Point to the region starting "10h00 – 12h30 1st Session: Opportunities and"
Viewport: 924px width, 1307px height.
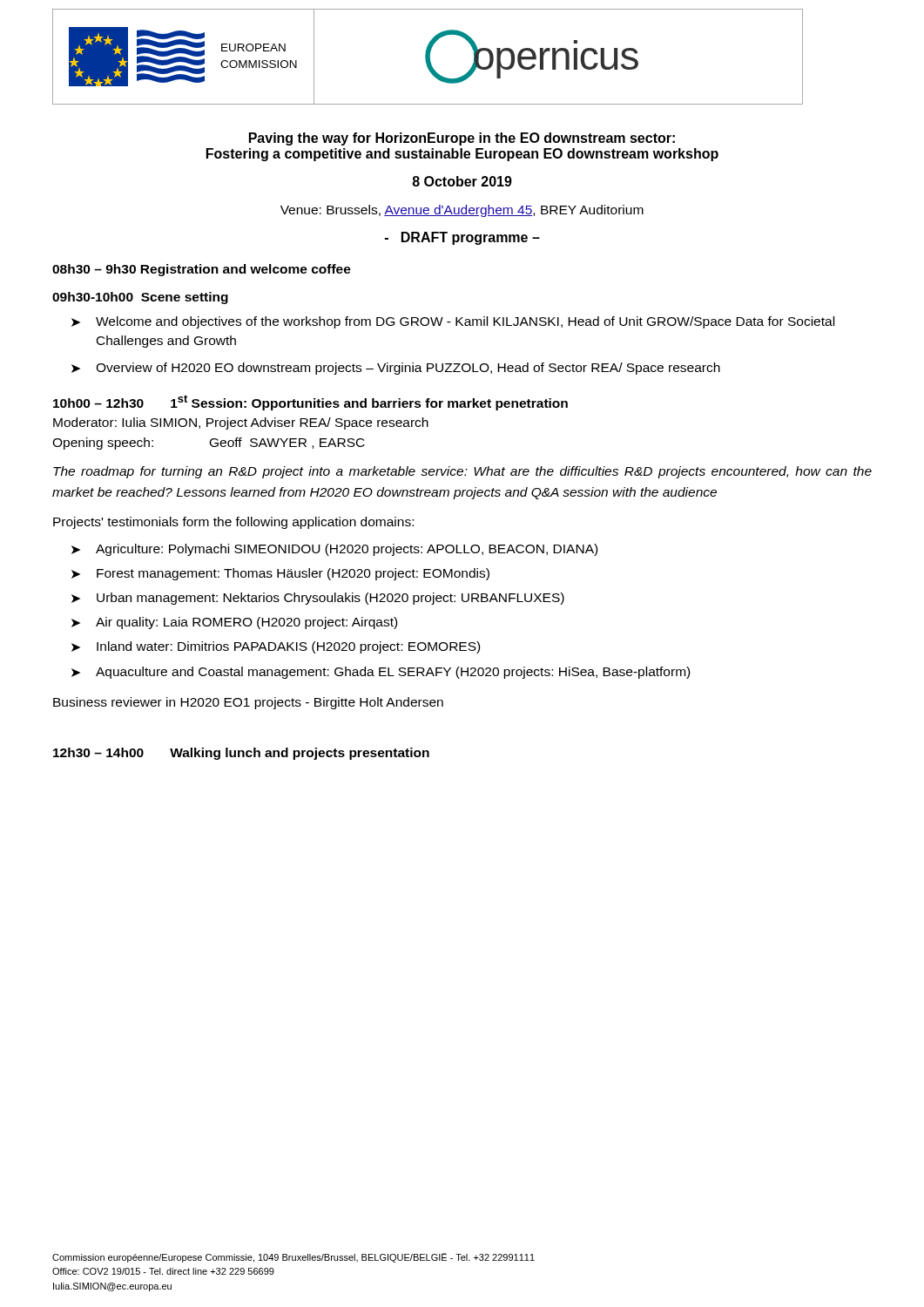310,402
